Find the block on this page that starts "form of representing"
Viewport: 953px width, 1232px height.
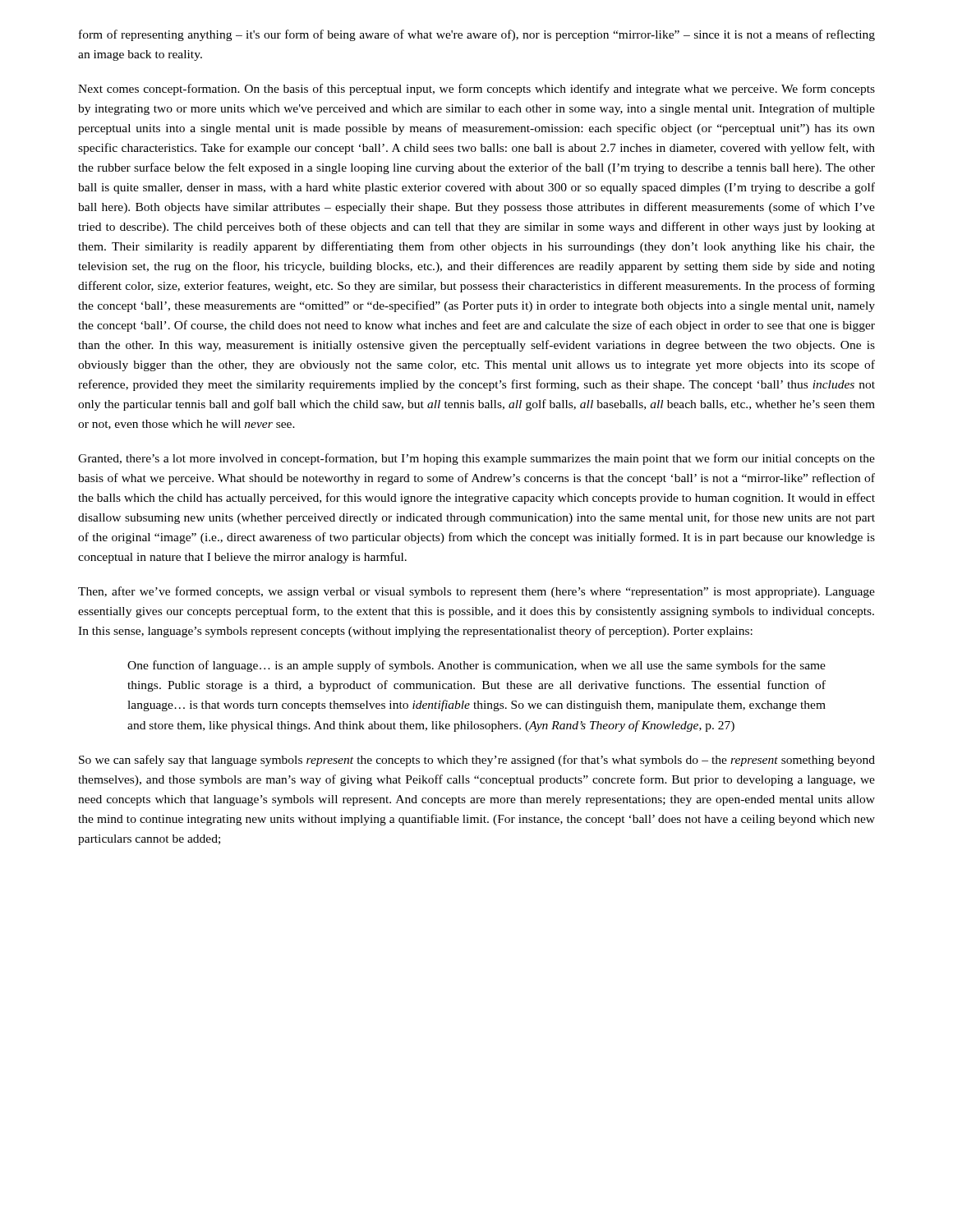[476, 44]
